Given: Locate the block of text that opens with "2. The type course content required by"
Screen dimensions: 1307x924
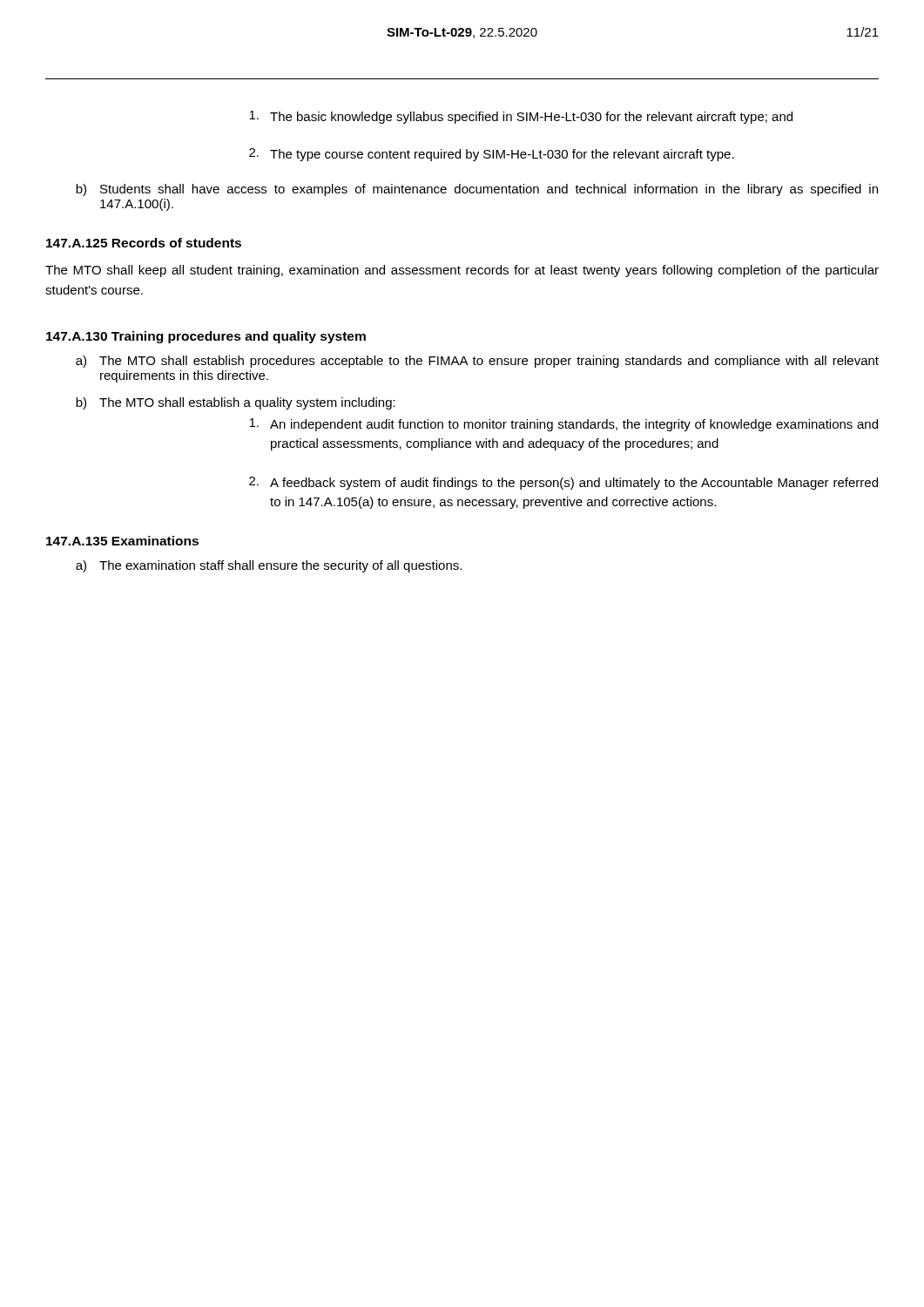Looking at the screenshot, I should 553,154.
